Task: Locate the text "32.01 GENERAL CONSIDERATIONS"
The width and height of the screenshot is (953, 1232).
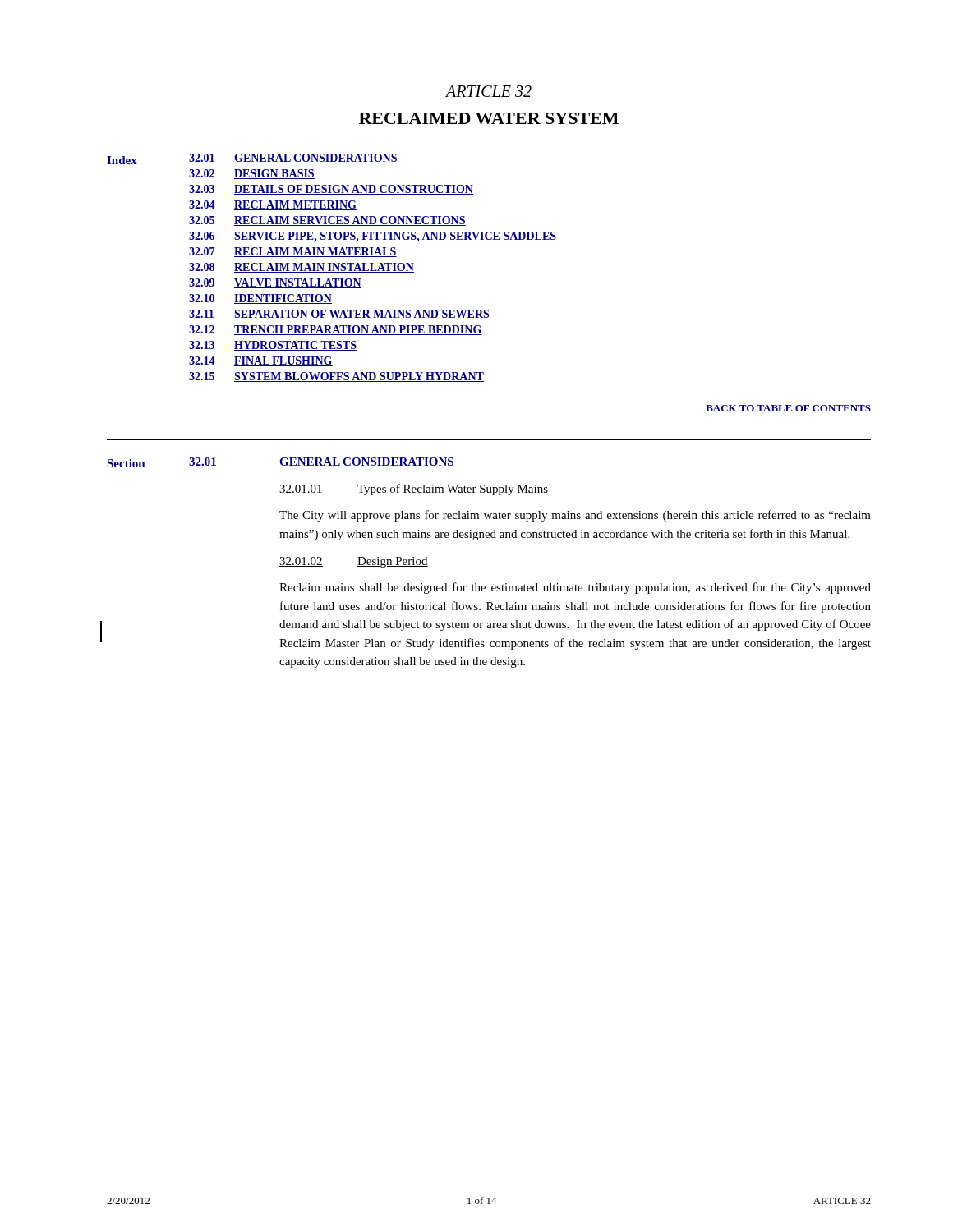Action: pos(293,158)
